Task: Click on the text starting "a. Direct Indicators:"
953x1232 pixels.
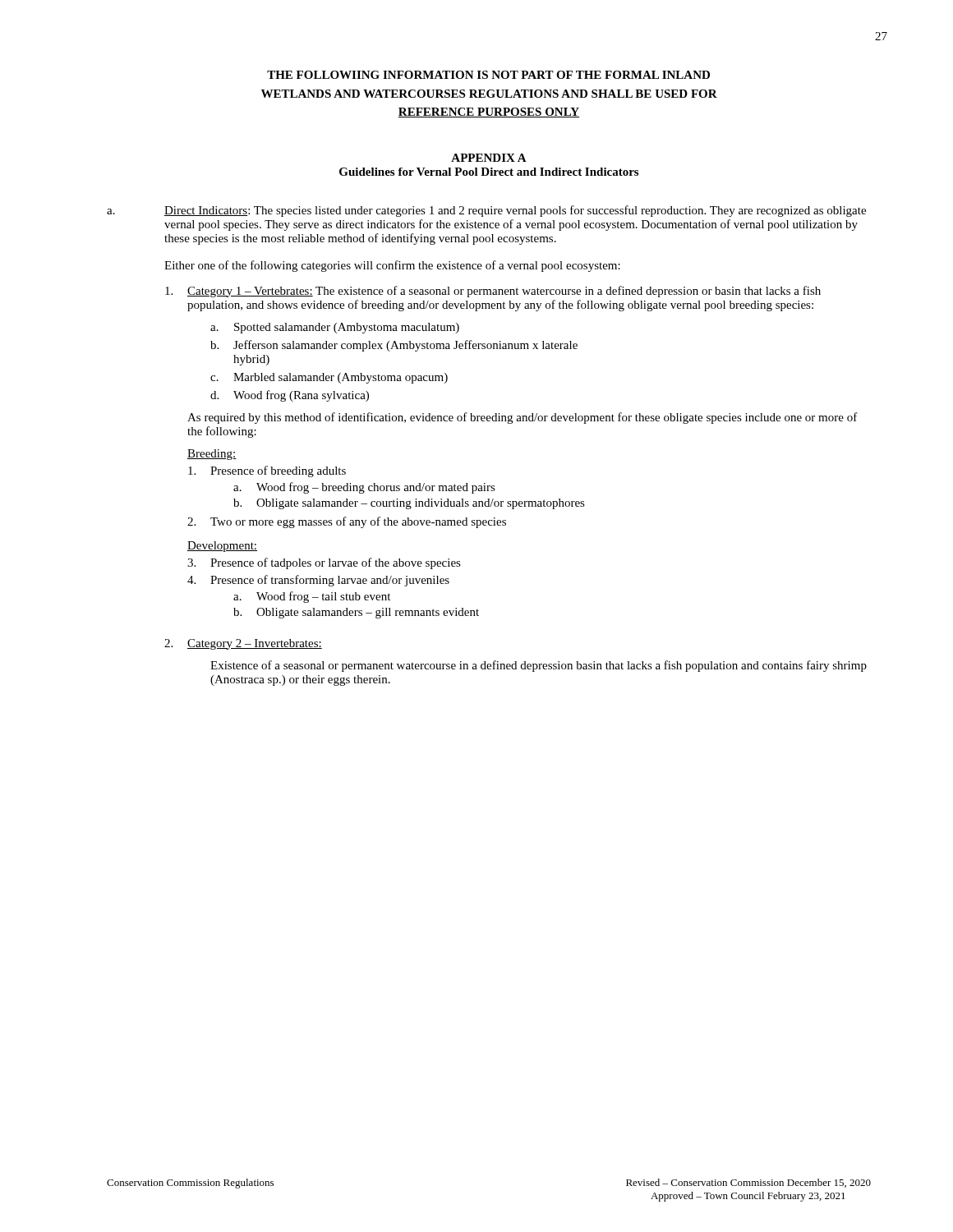Action: coord(489,224)
